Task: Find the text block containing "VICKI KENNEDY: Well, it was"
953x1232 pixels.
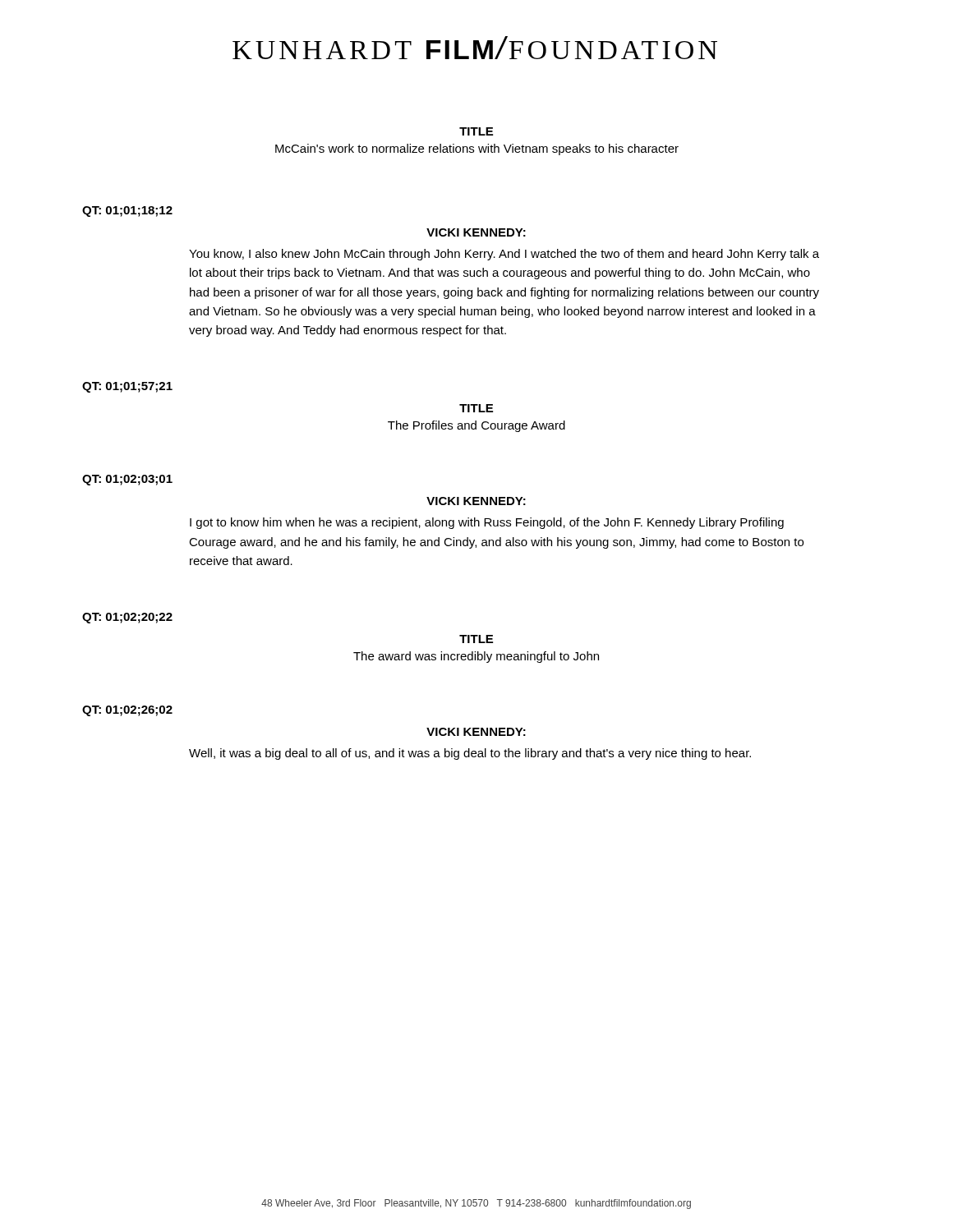Action: click(476, 743)
